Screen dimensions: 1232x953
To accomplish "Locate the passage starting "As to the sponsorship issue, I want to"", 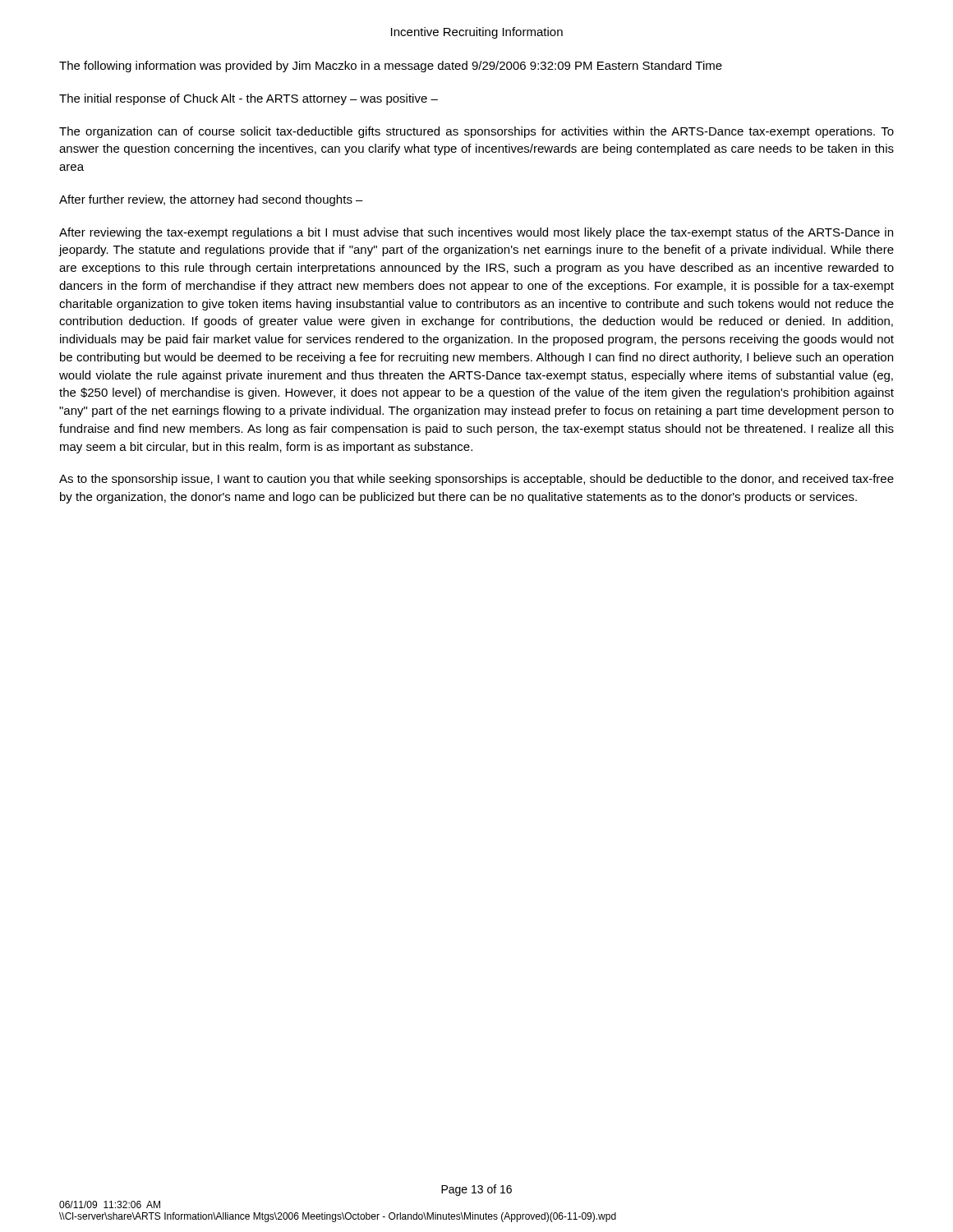I will 476,488.
